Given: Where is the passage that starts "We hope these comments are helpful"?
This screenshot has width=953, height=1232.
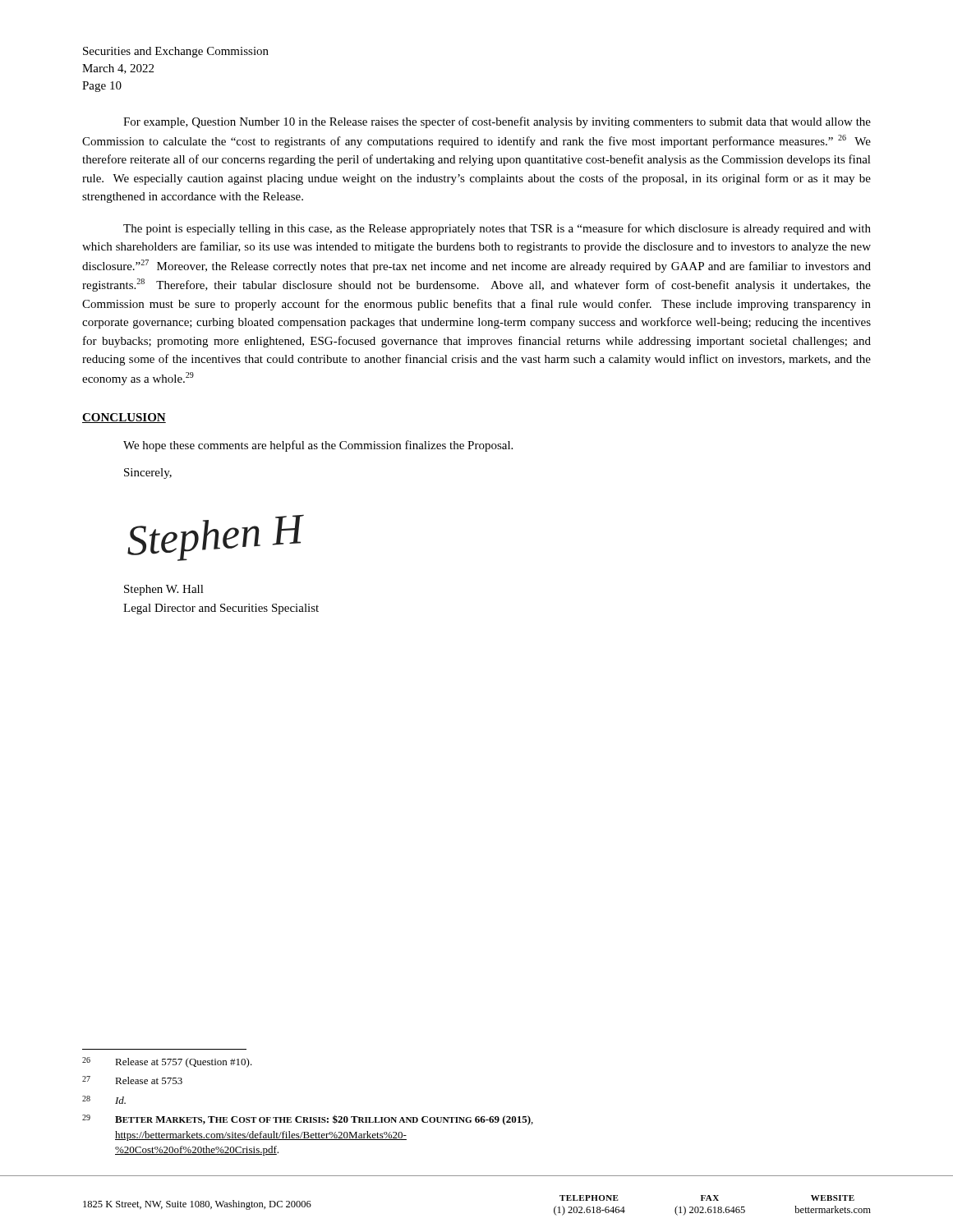Looking at the screenshot, I should click(318, 445).
